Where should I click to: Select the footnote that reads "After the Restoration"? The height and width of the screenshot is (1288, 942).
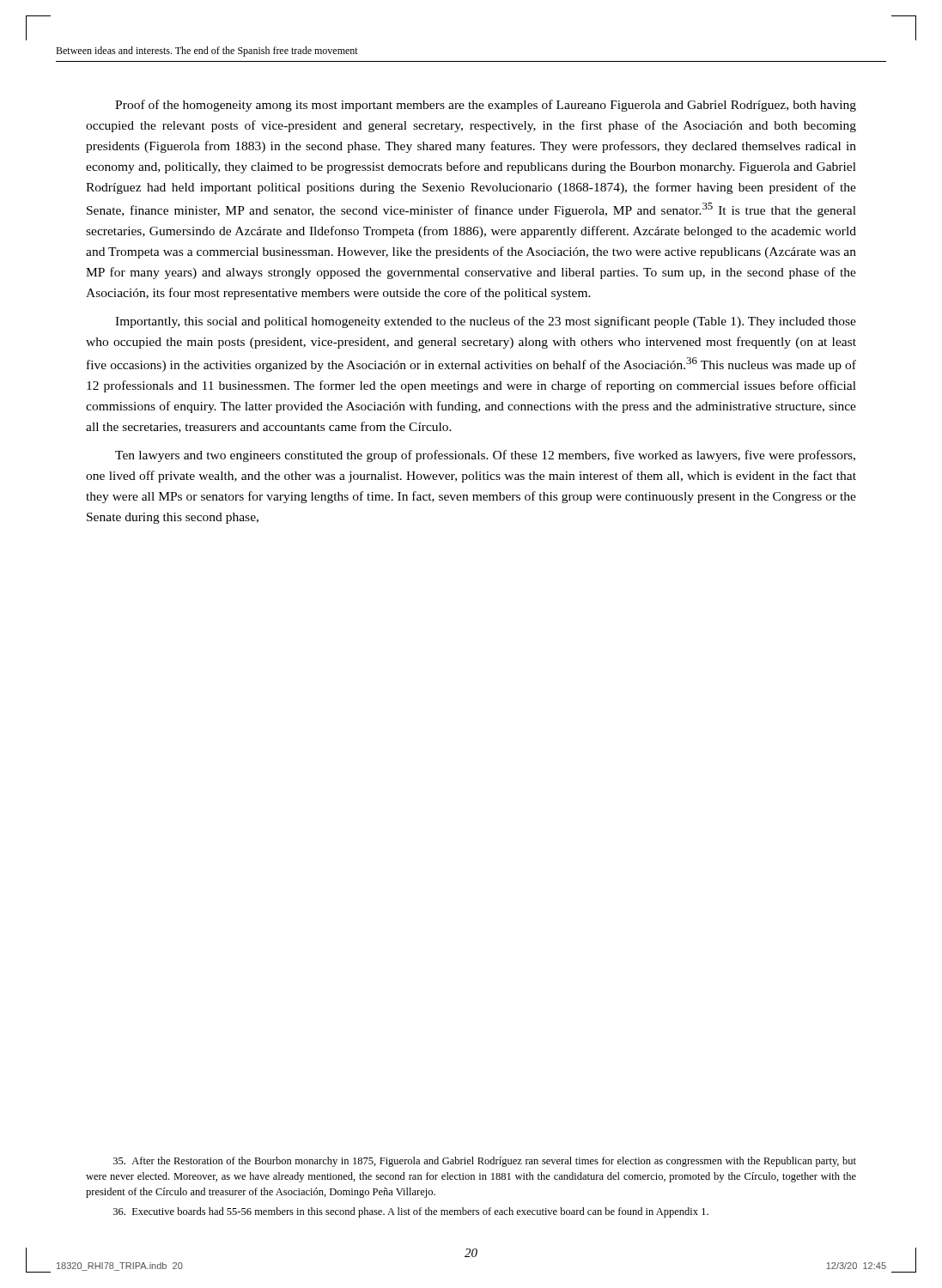(x=471, y=1176)
